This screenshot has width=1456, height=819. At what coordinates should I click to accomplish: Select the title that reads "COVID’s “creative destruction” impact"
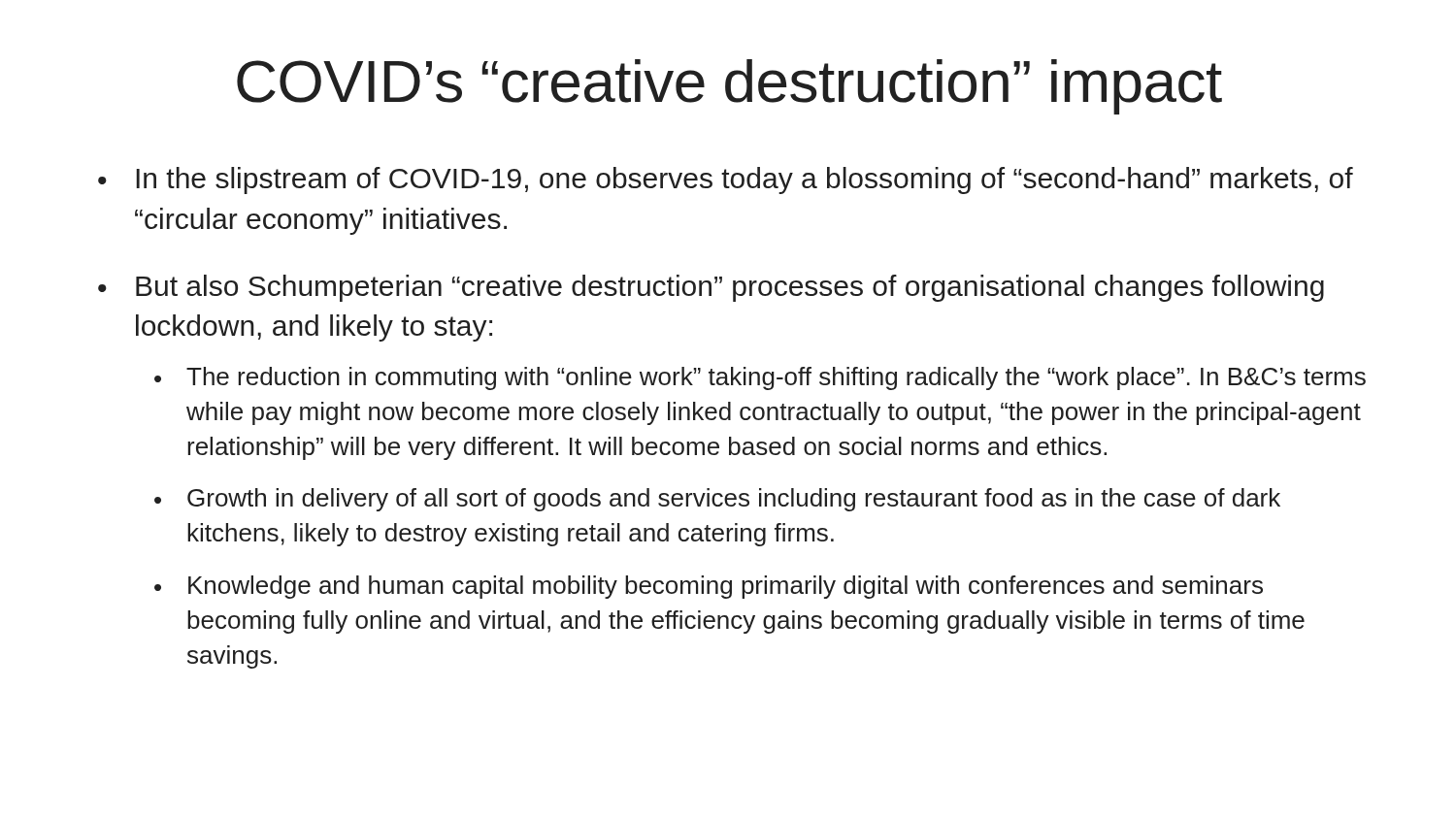[728, 81]
